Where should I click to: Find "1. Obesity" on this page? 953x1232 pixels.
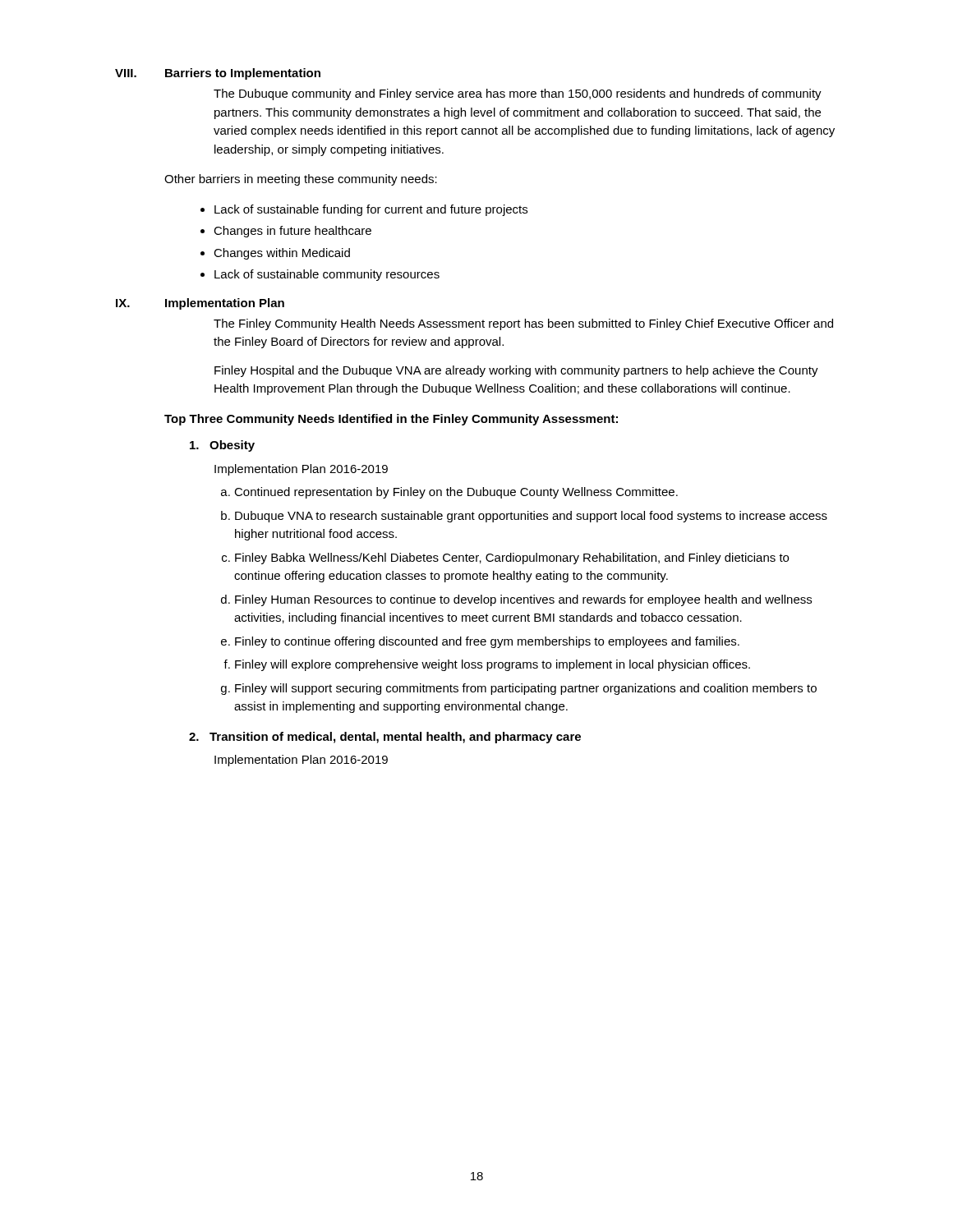(x=222, y=445)
